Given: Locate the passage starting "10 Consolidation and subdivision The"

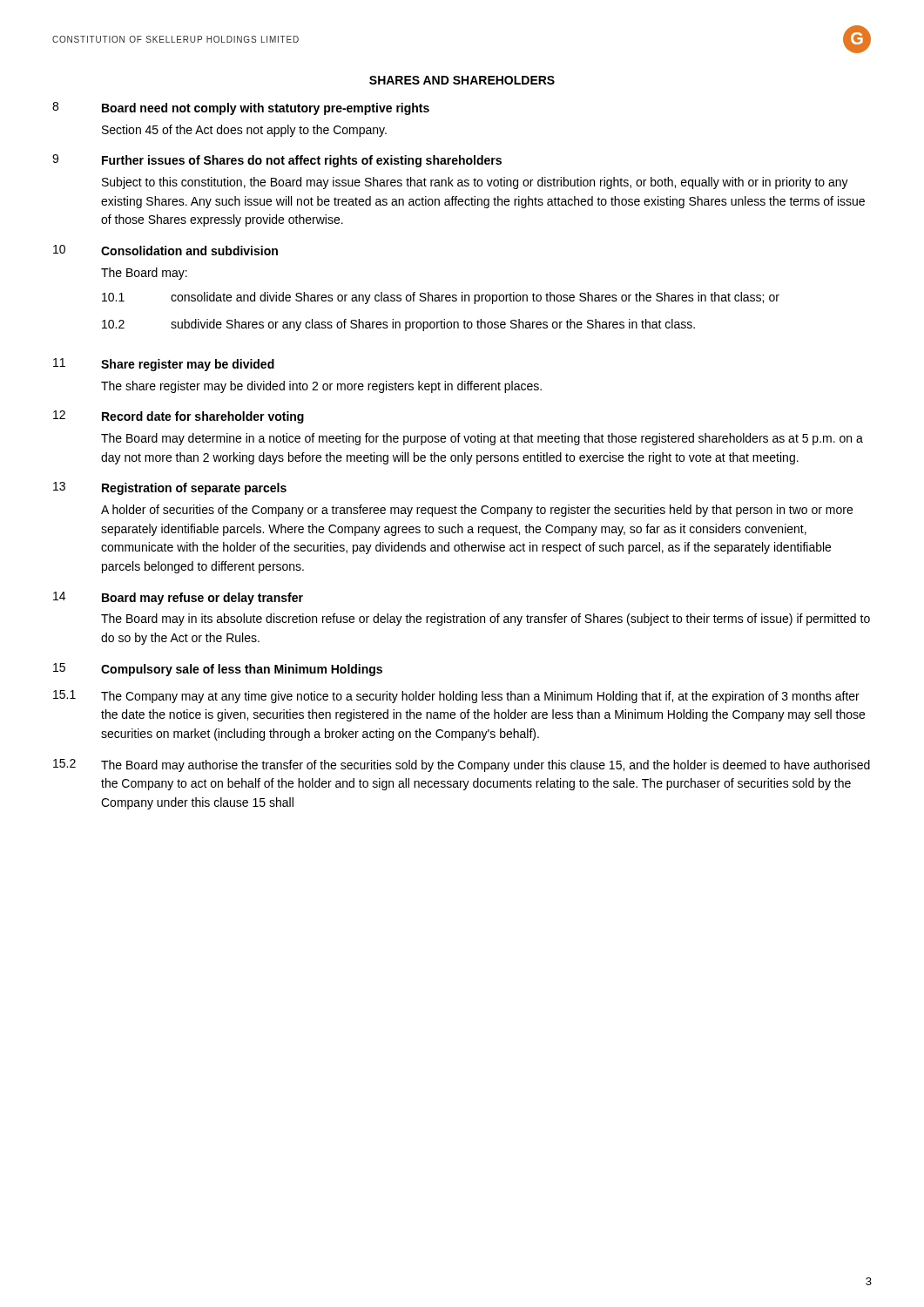Looking at the screenshot, I should 462,293.
